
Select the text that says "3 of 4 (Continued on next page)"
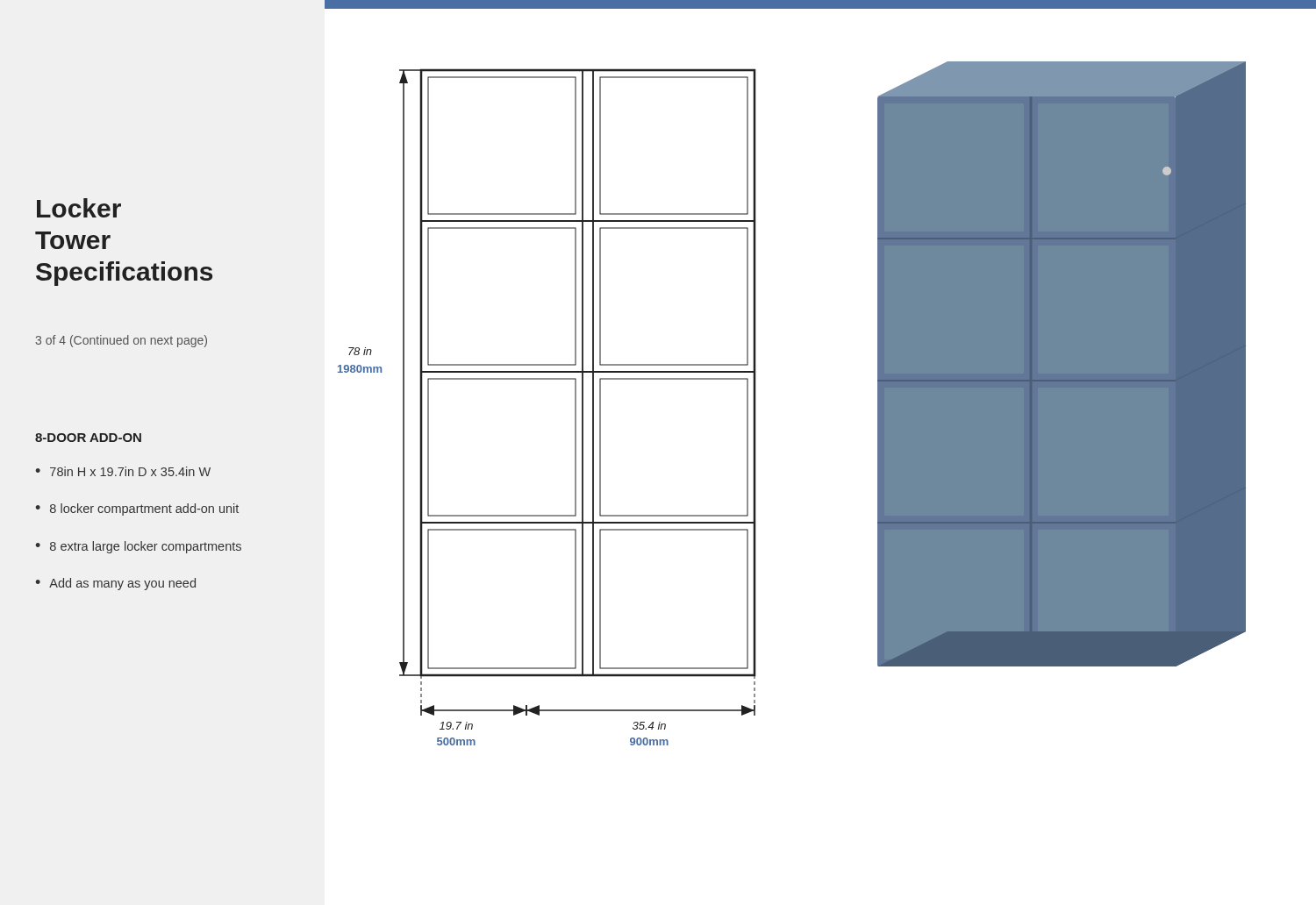point(121,340)
